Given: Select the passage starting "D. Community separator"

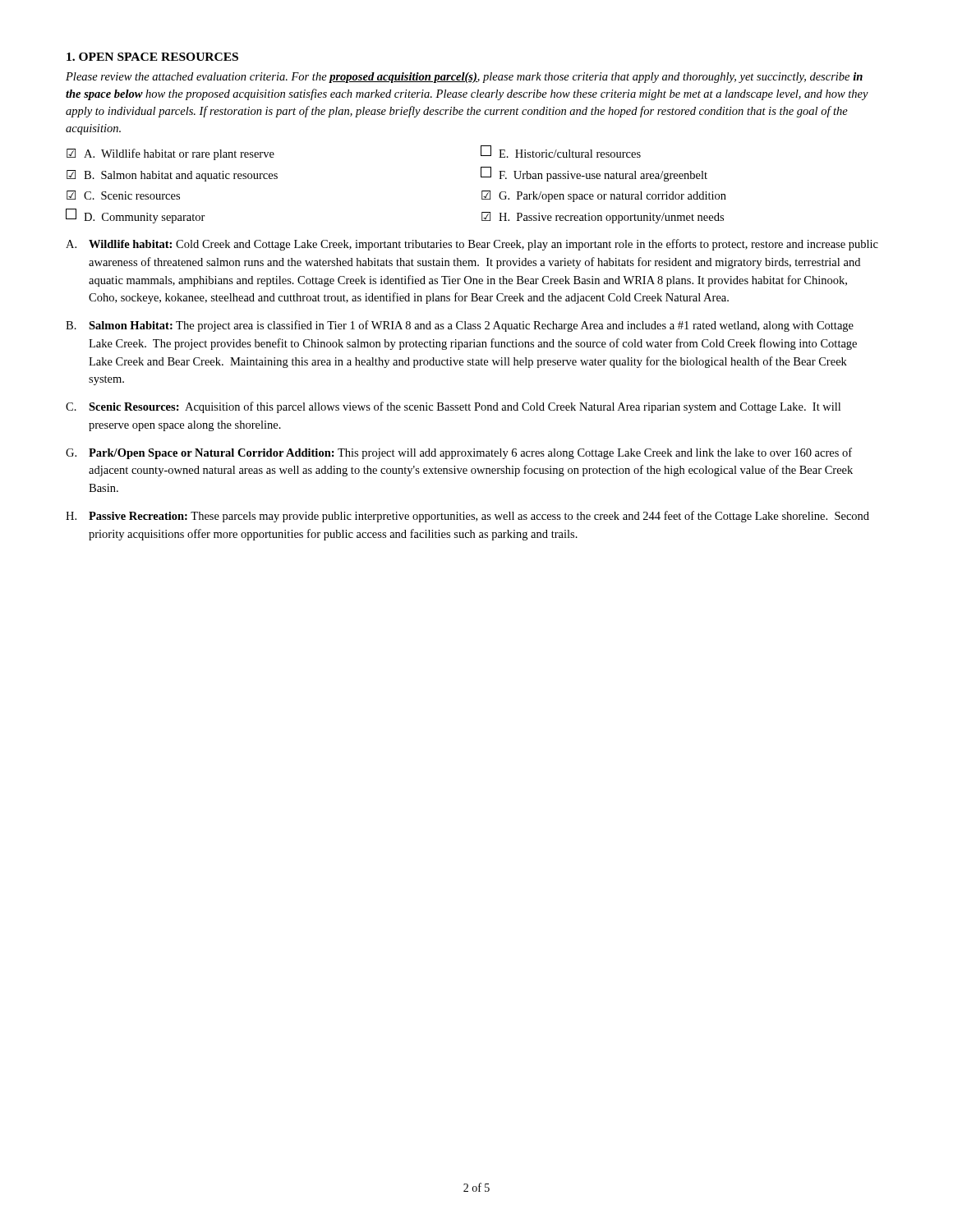Looking at the screenshot, I should tap(135, 217).
